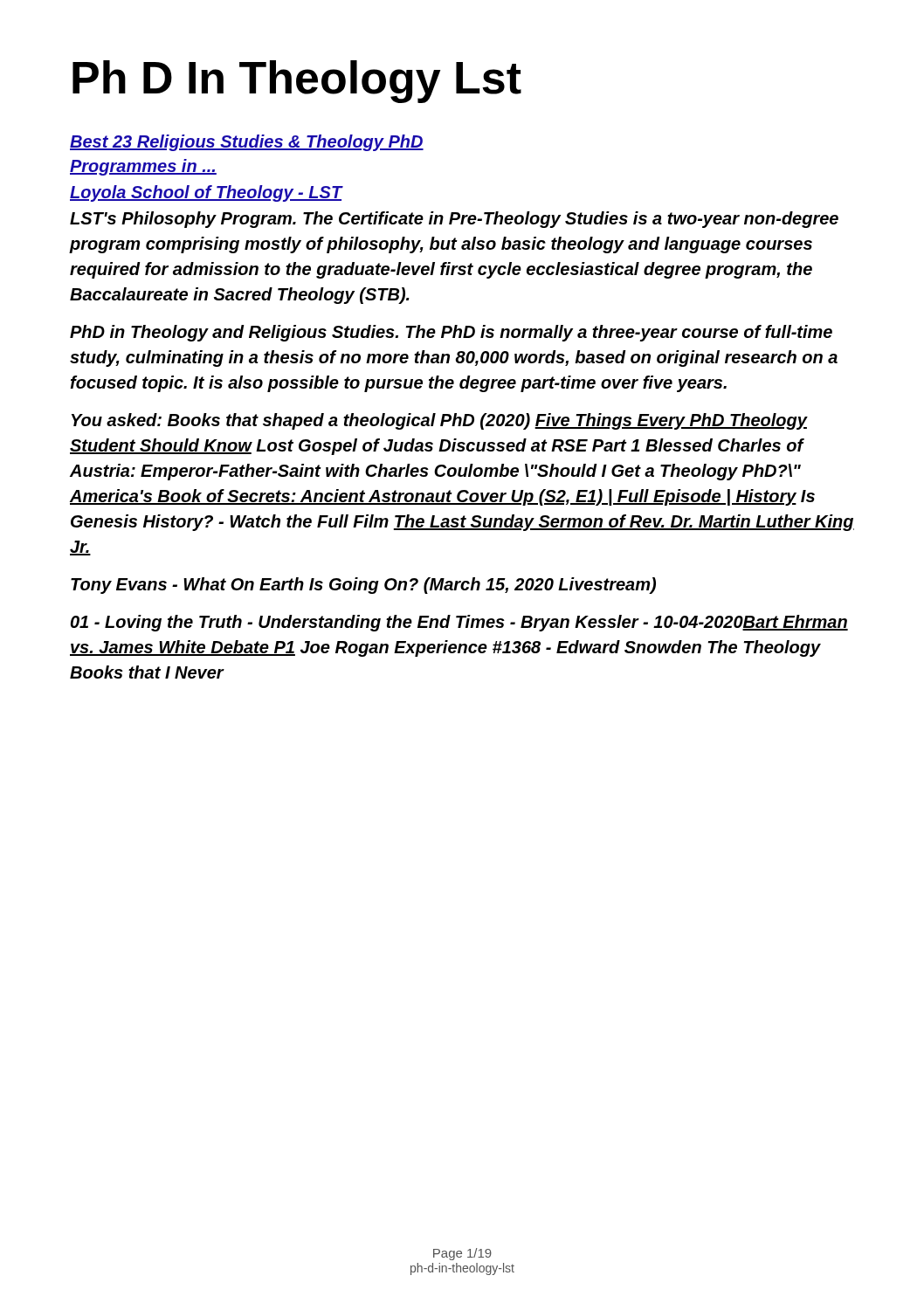Point to the element starting "Tony Evans - What"
Screen dimensions: 1310x924
tap(462, 585)
